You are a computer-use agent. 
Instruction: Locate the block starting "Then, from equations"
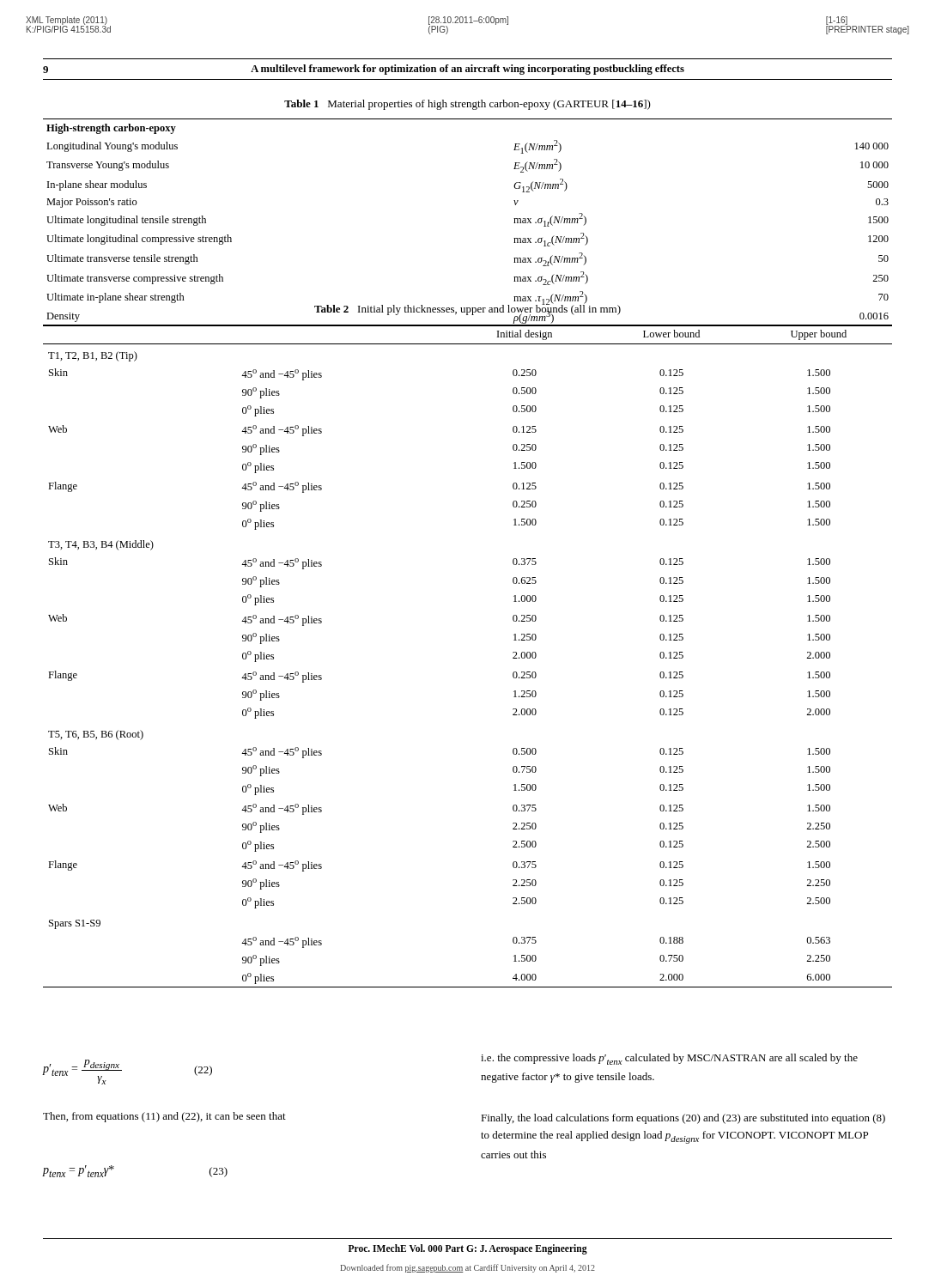(164, 1116)
